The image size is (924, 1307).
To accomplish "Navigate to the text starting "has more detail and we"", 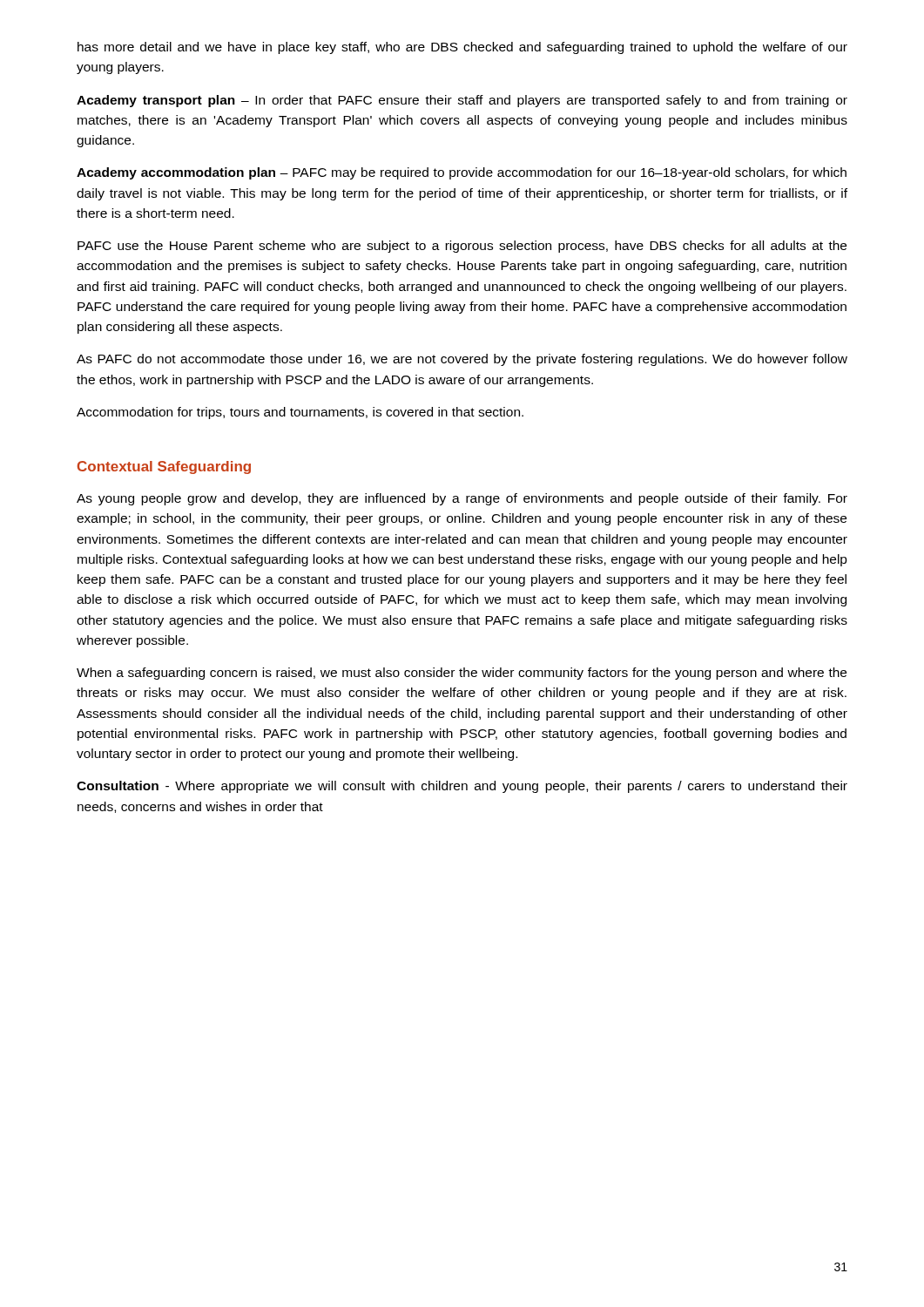I will (x=462, y=57).
